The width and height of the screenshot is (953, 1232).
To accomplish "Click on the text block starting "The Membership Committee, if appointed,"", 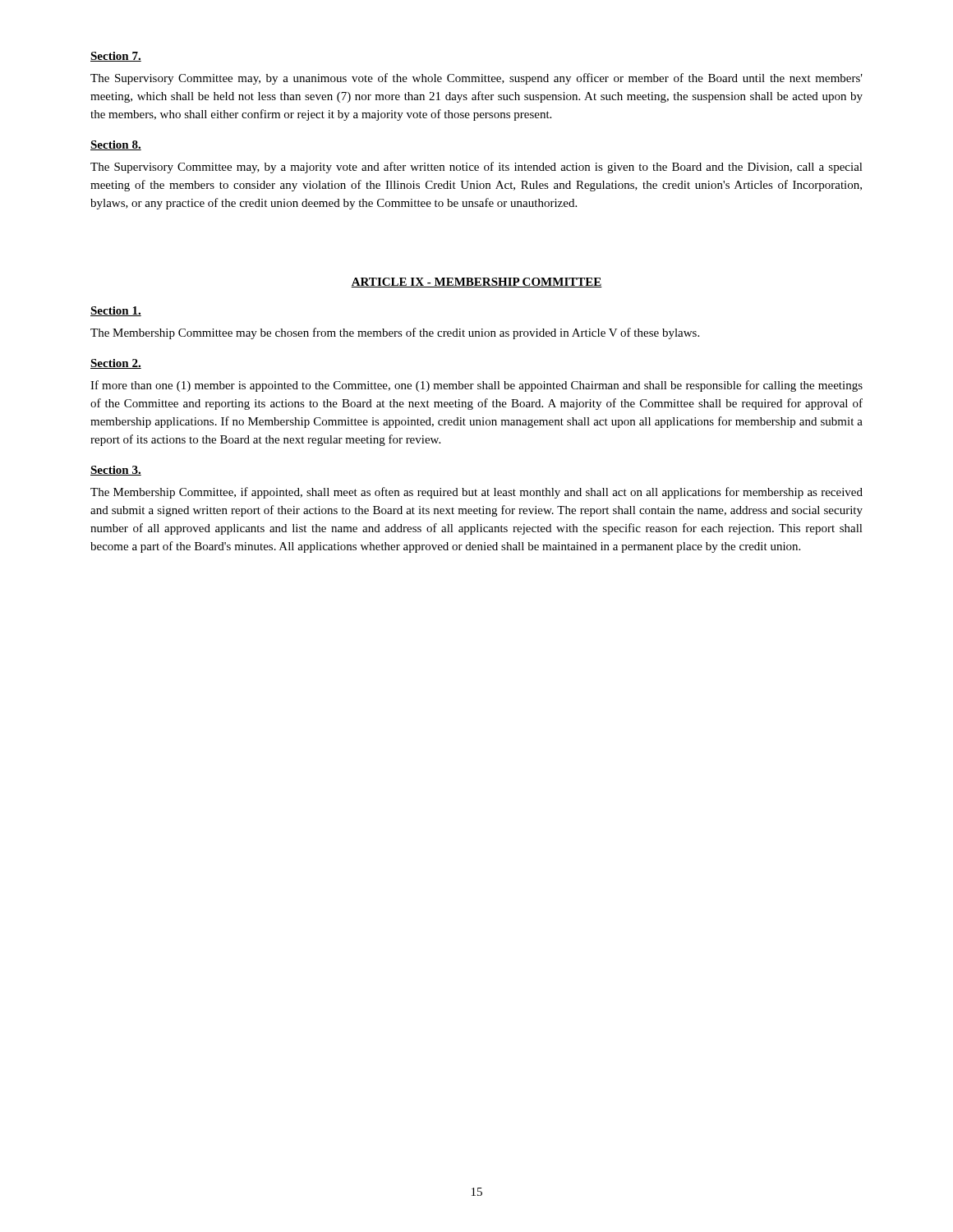I will (476, 520).
